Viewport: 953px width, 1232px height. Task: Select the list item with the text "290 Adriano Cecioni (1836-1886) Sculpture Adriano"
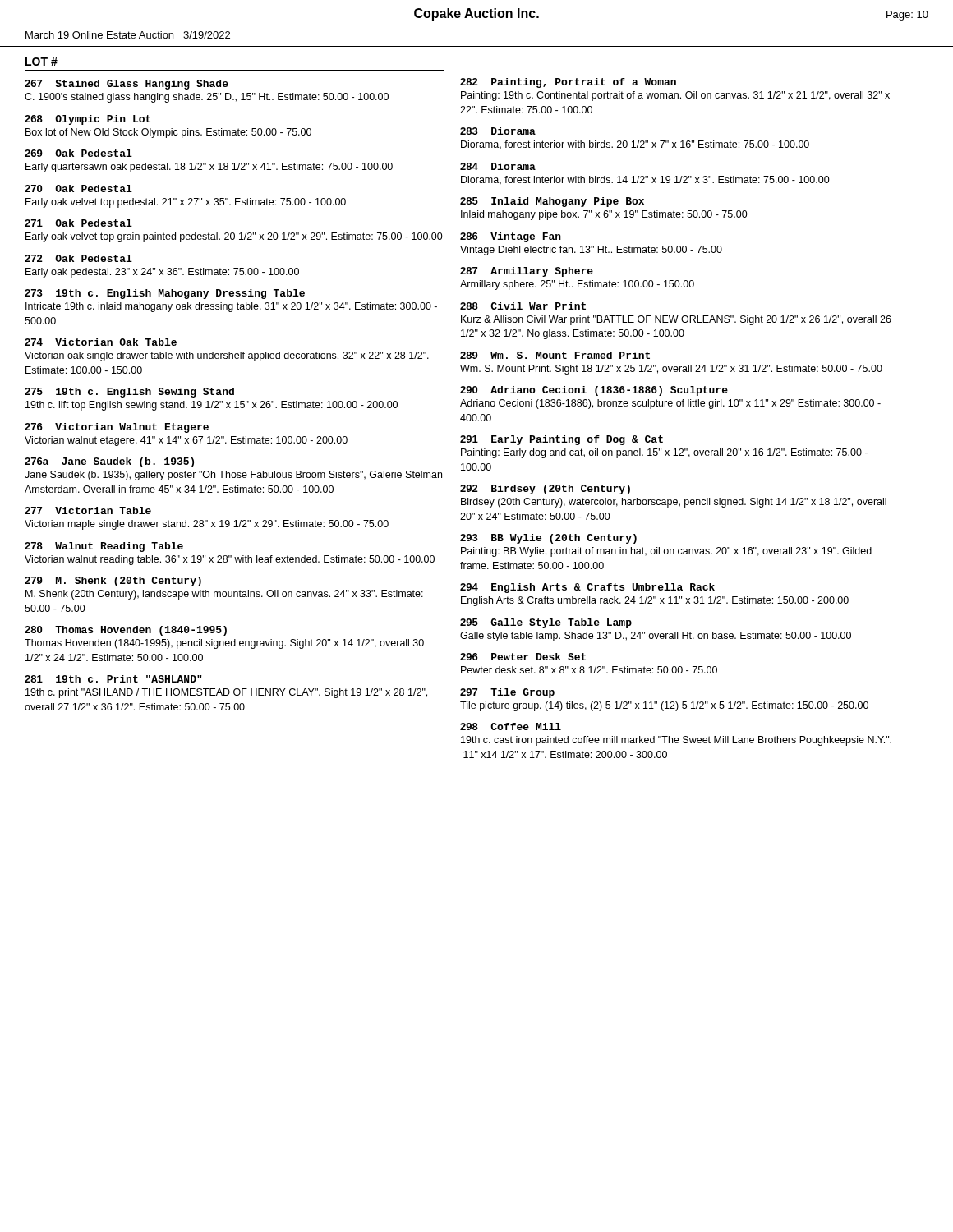(x=678, y=404)
